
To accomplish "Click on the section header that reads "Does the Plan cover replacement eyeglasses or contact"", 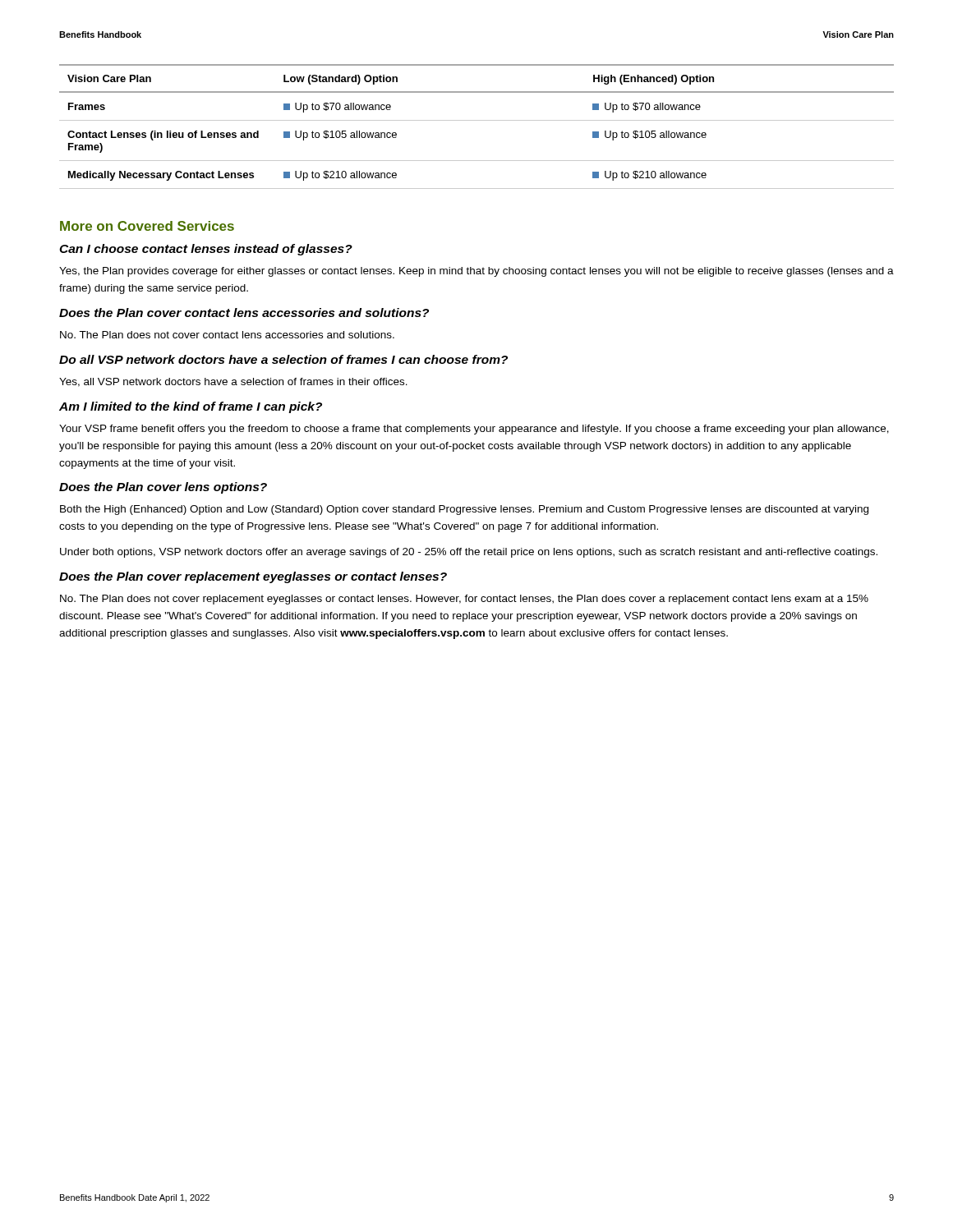I will pyautogui.click(x=253, y=577).
